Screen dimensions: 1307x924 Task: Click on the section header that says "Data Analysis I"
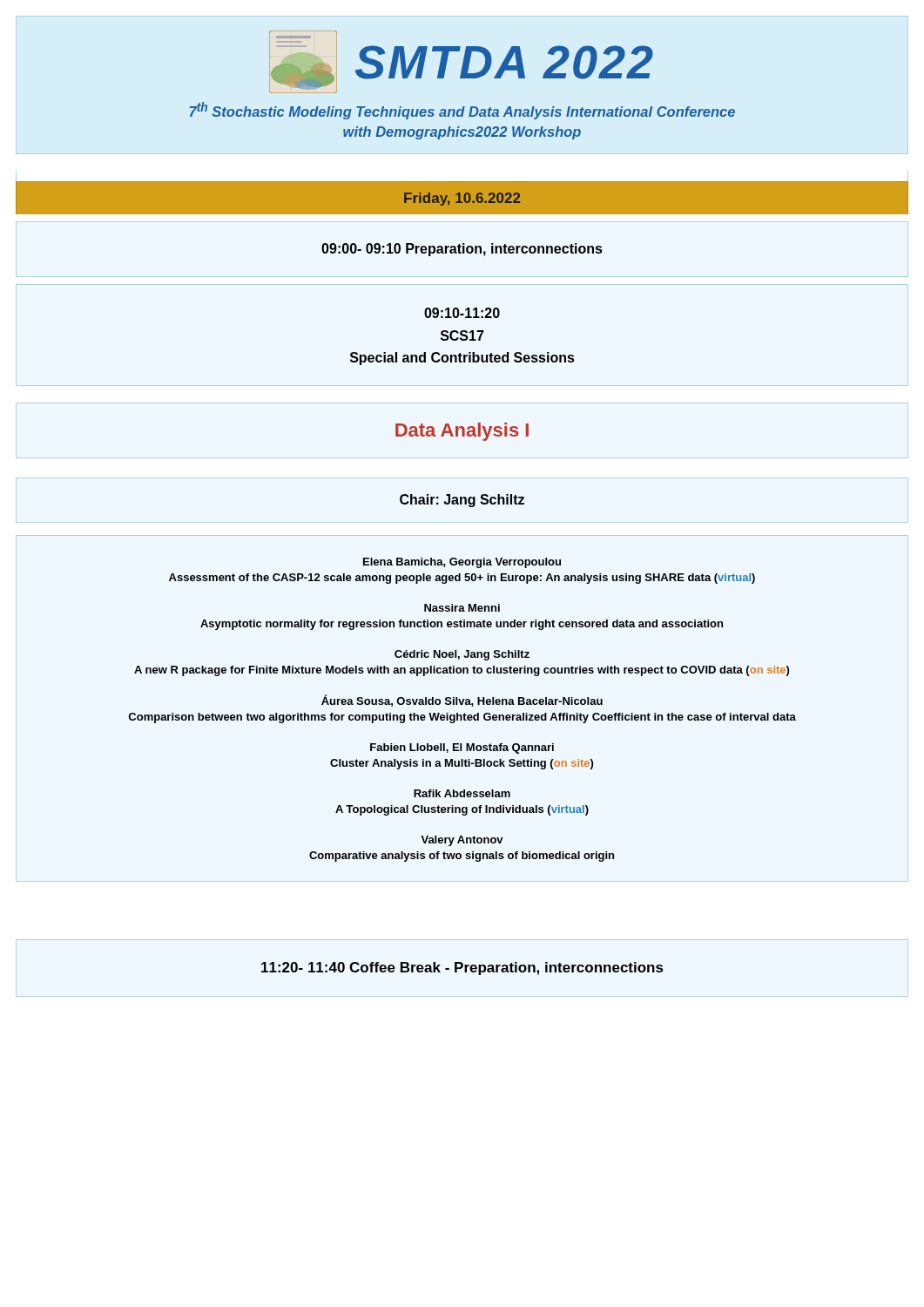(462, 430)
